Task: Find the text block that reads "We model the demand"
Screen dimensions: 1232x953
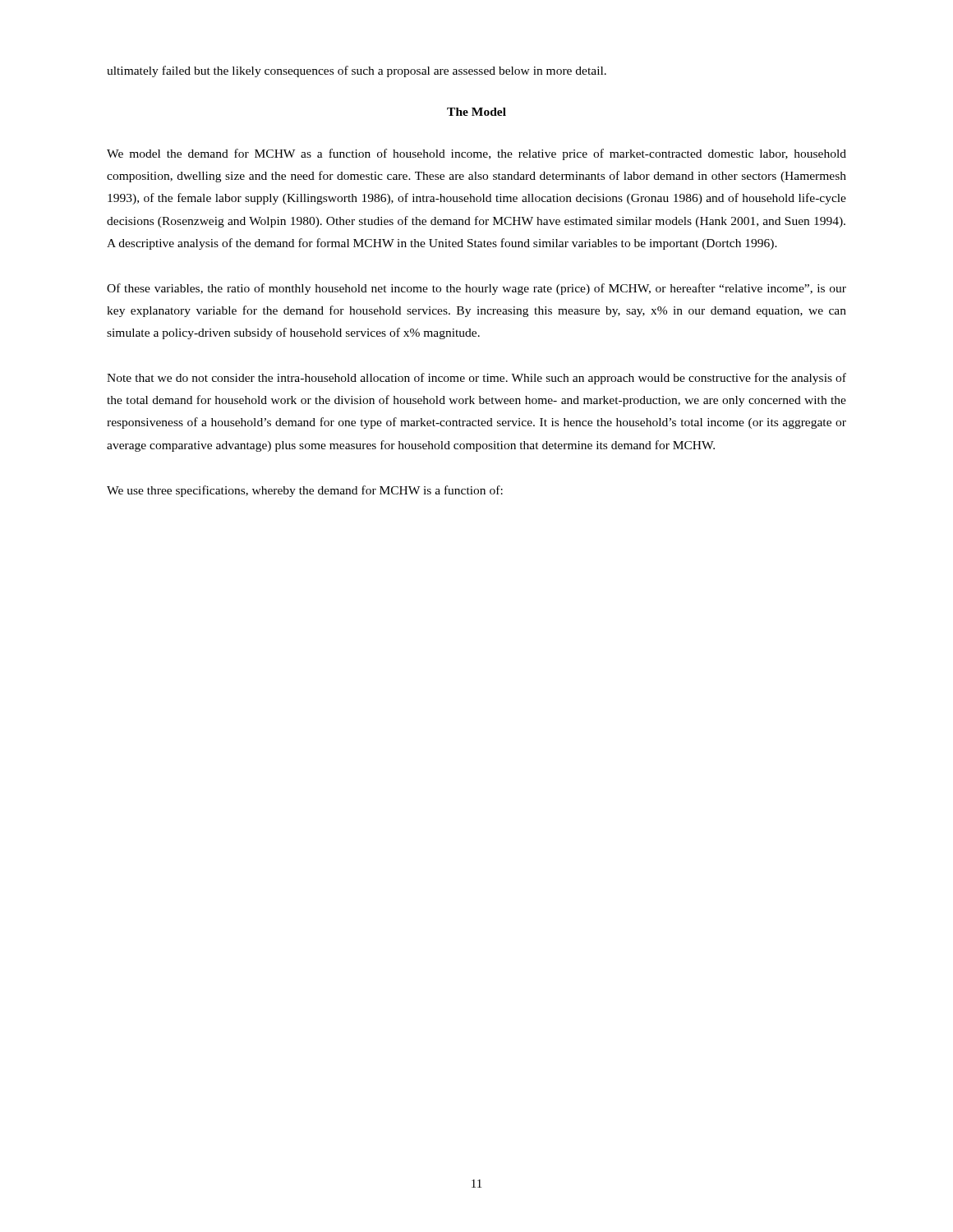Action: (476, 198)
